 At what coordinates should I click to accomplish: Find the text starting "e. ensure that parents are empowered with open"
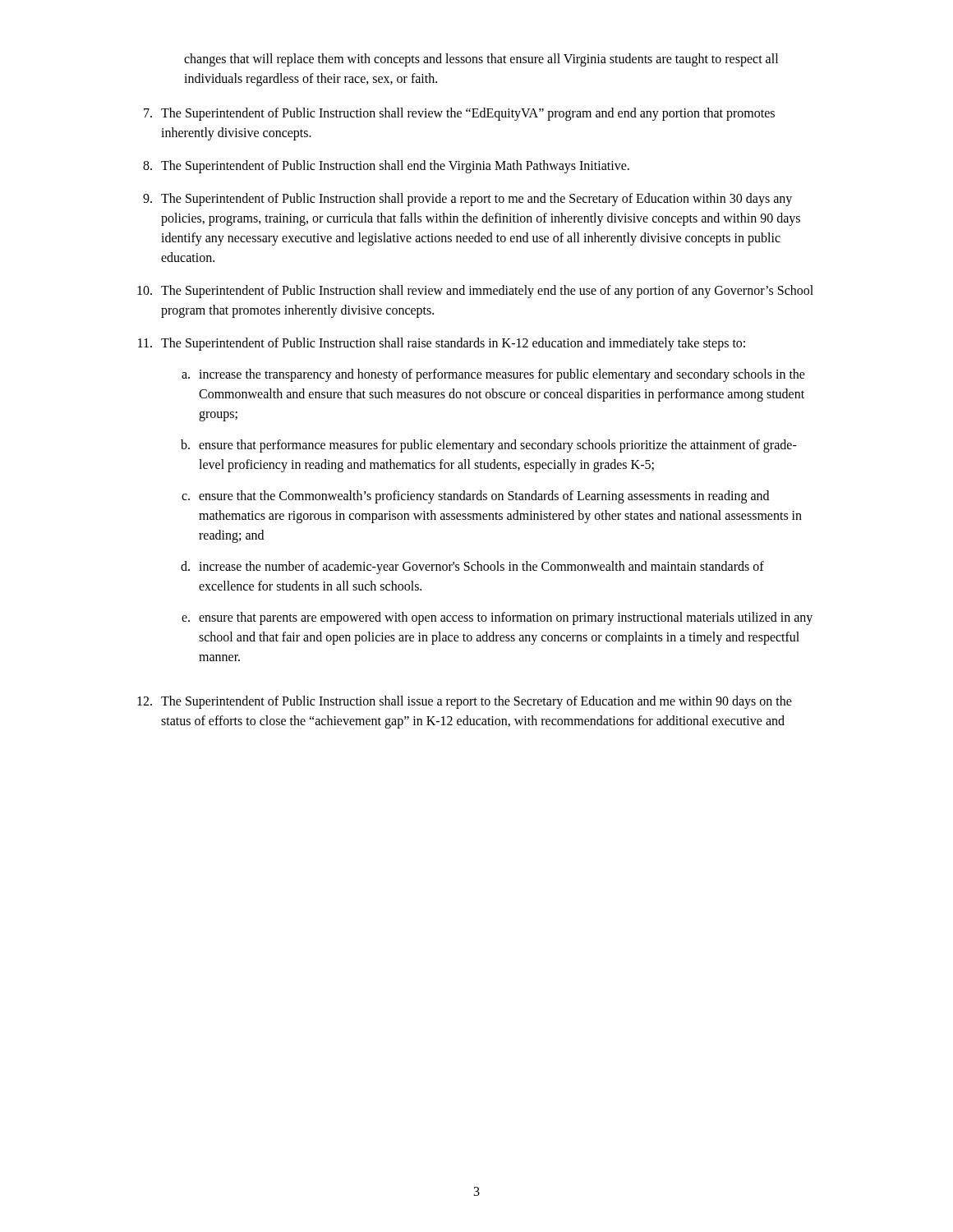491,637
